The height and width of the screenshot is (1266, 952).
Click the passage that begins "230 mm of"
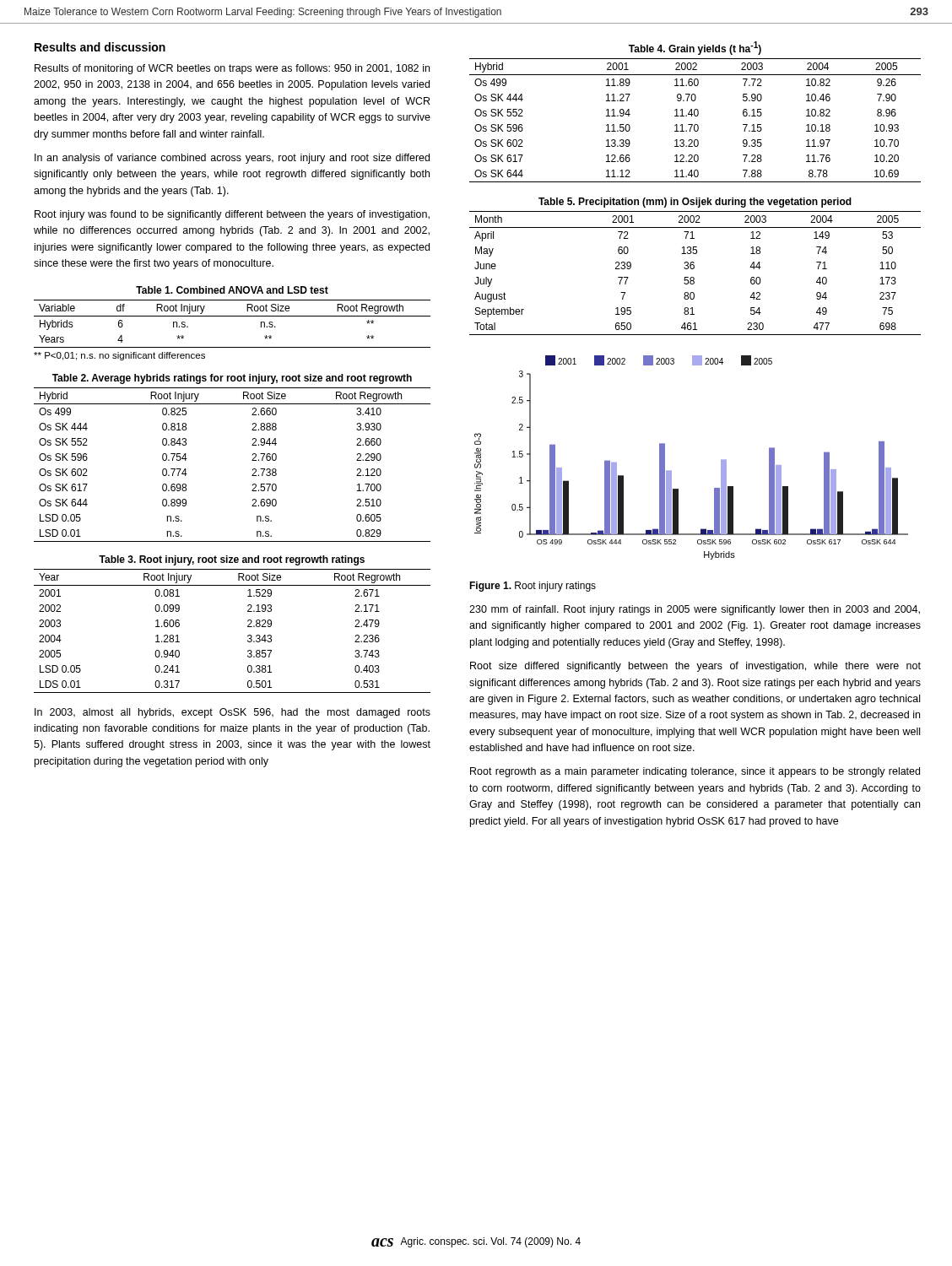[x=695, y=626]
